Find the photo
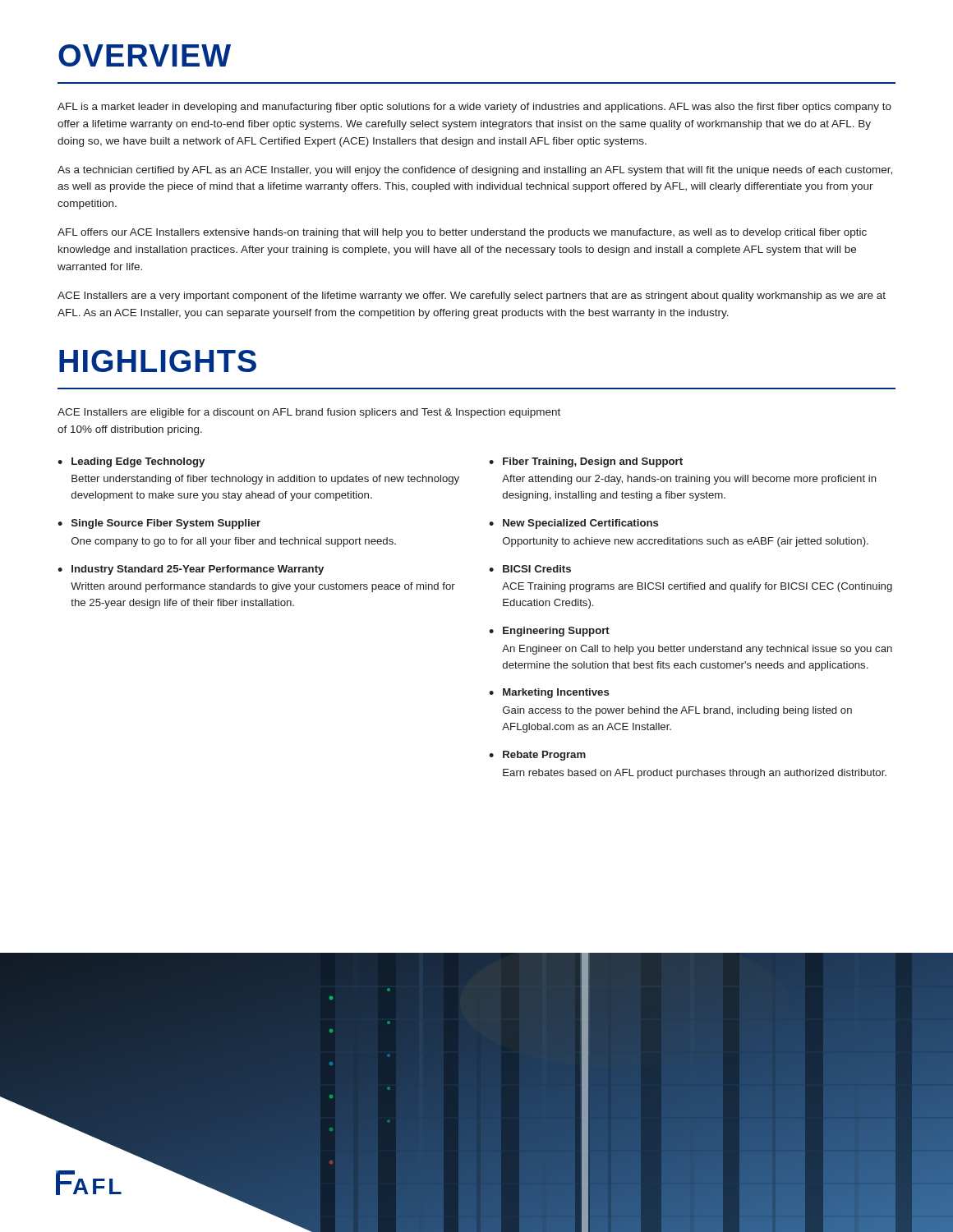953x1232 pixels. 476,1092
